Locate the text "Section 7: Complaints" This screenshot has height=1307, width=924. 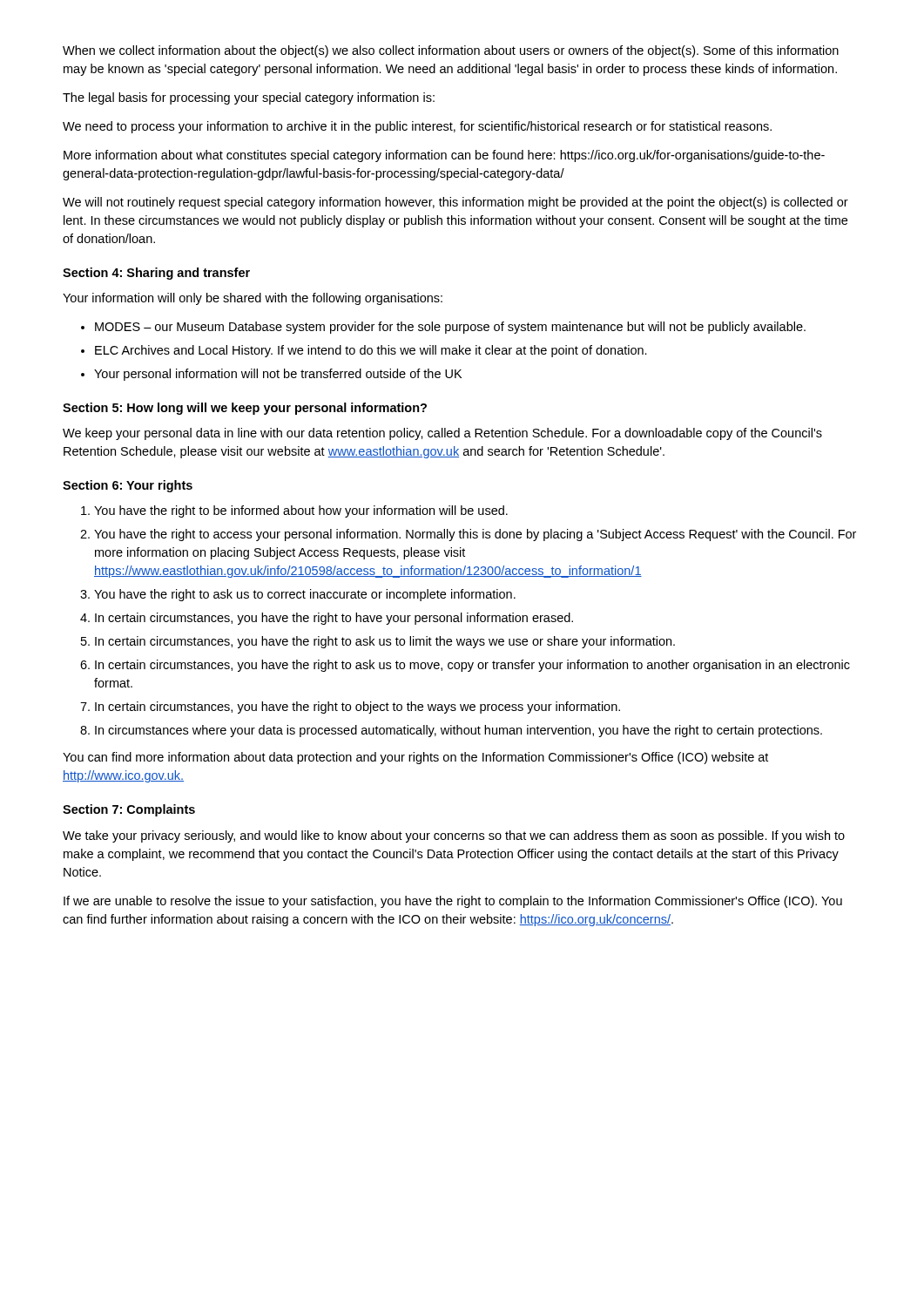coord(129,810)
